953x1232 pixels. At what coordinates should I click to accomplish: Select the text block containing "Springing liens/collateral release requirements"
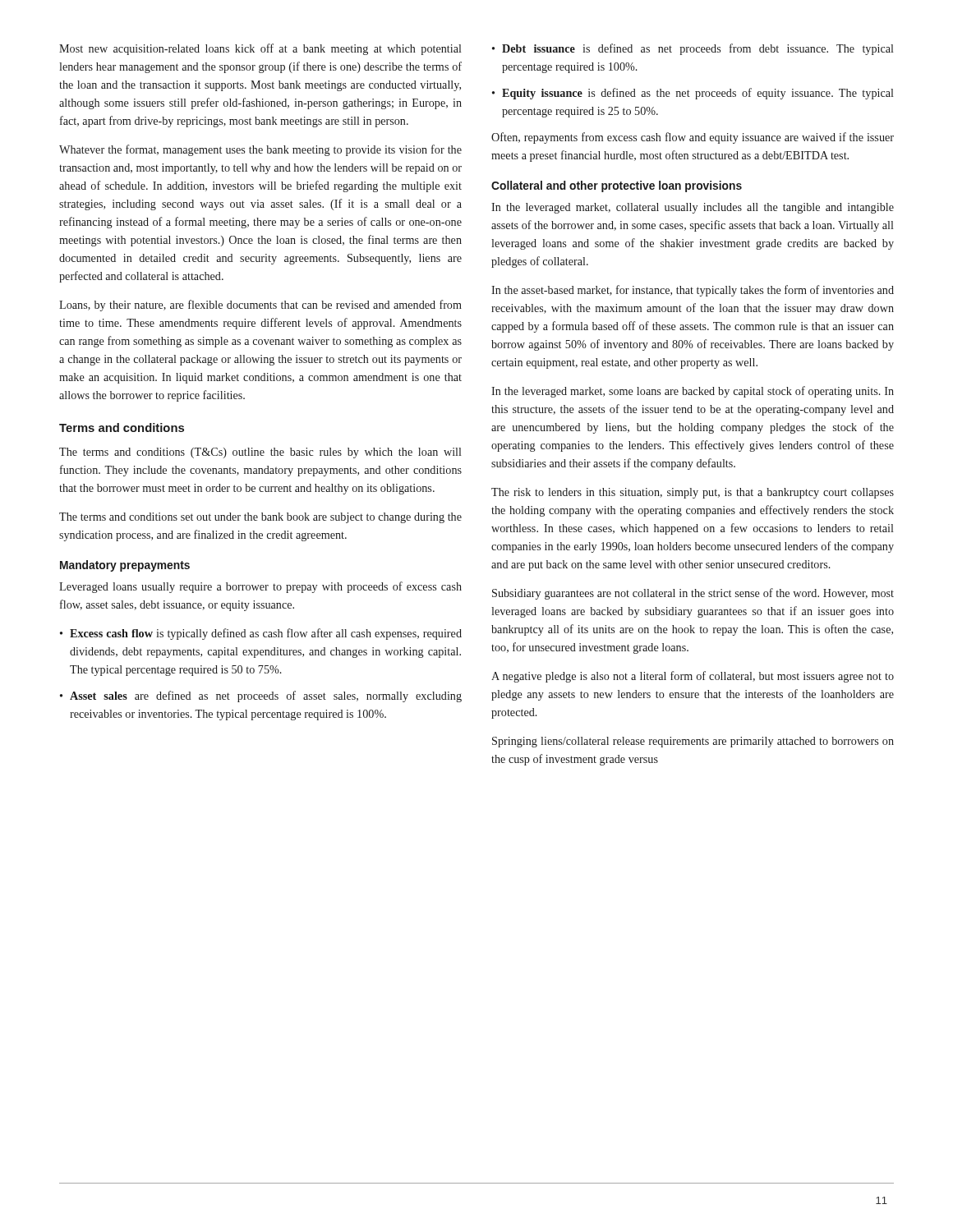(693, 750)
